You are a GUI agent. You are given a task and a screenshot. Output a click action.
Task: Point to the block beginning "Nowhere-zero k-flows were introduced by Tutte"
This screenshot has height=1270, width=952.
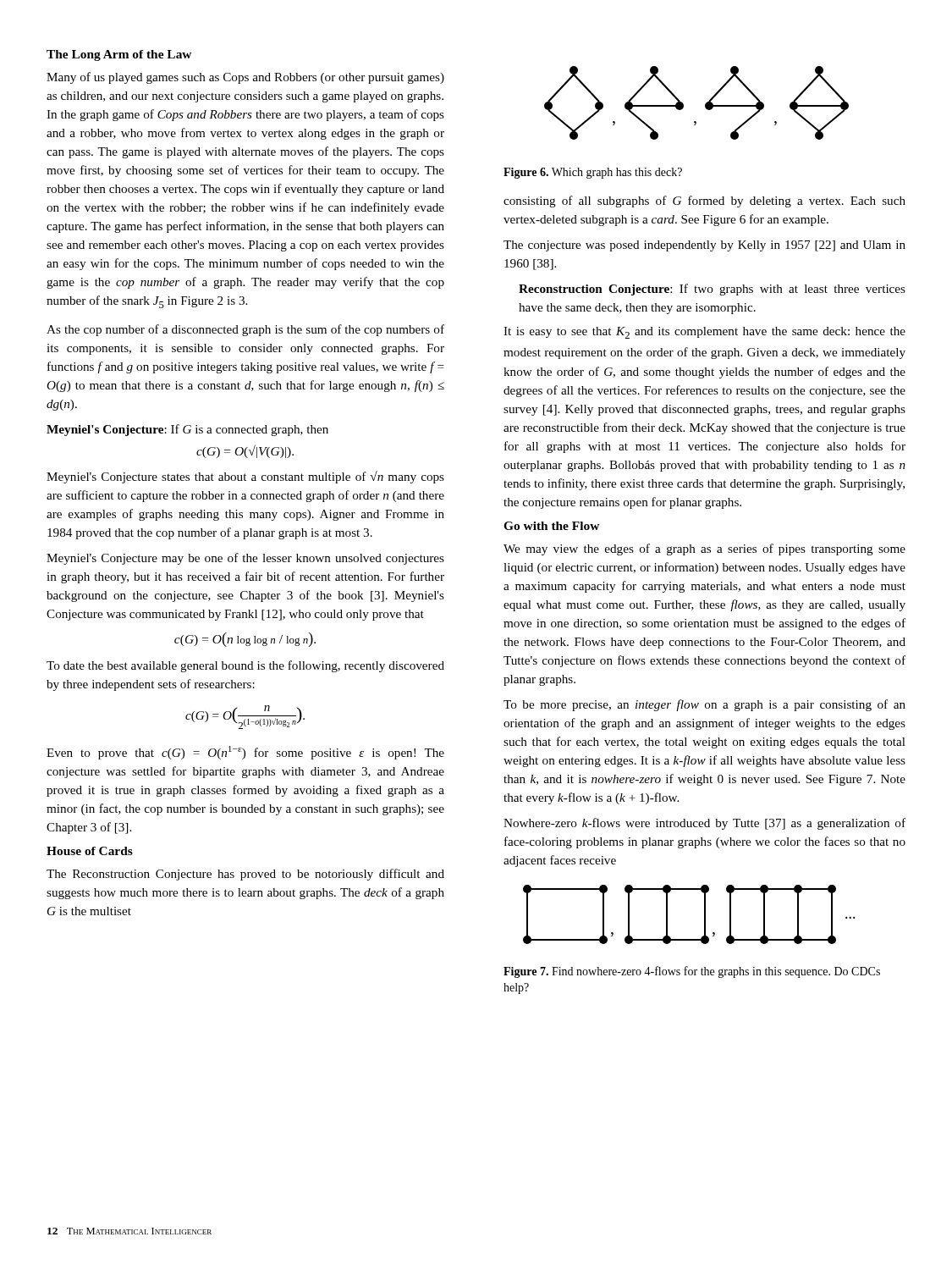(704, 842)
